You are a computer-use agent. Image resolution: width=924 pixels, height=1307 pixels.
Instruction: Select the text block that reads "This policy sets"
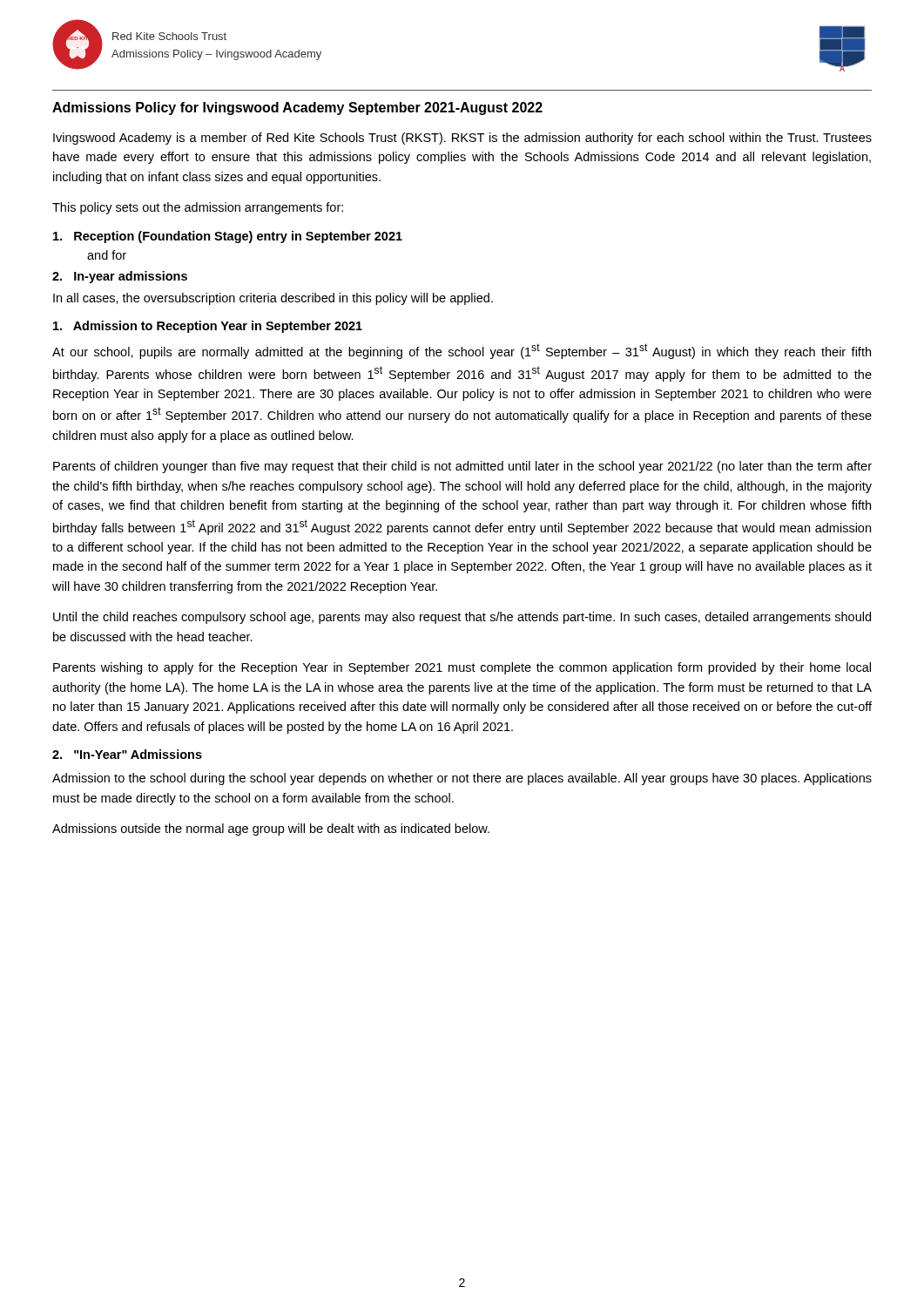(x=198, y=208)
